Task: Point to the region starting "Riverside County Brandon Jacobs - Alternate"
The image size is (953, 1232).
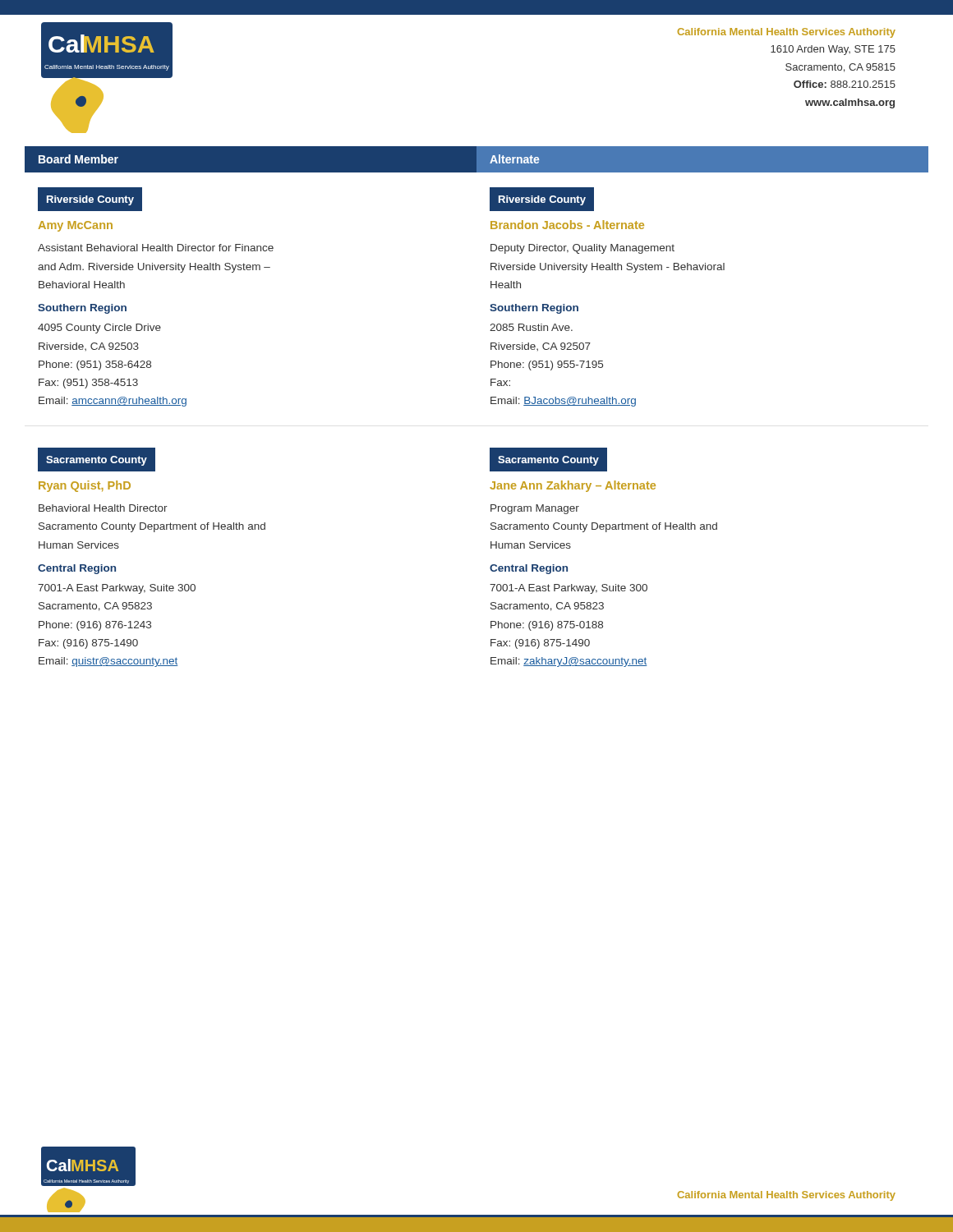Action: point(542,199)
